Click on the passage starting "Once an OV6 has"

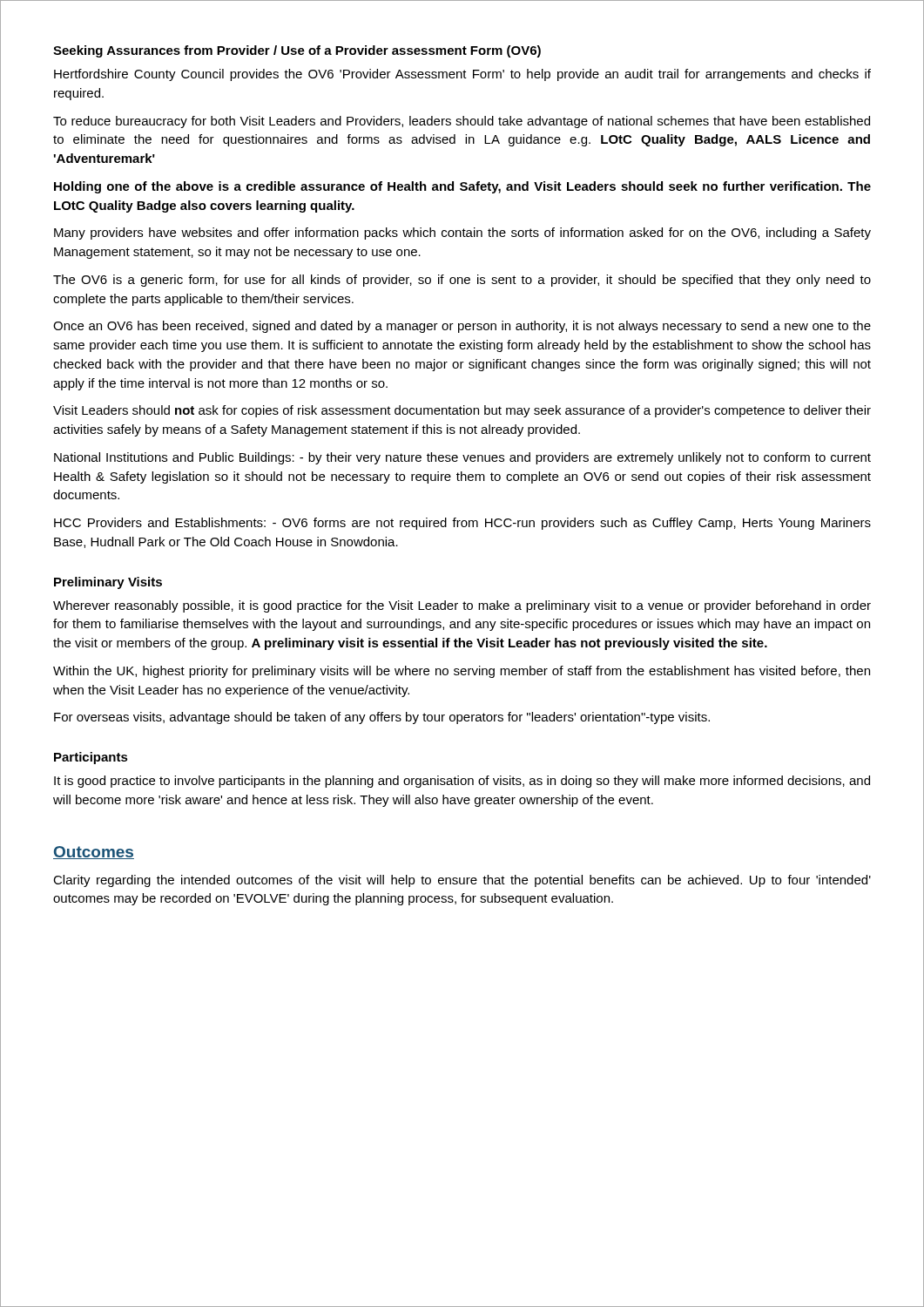[462, 354]
